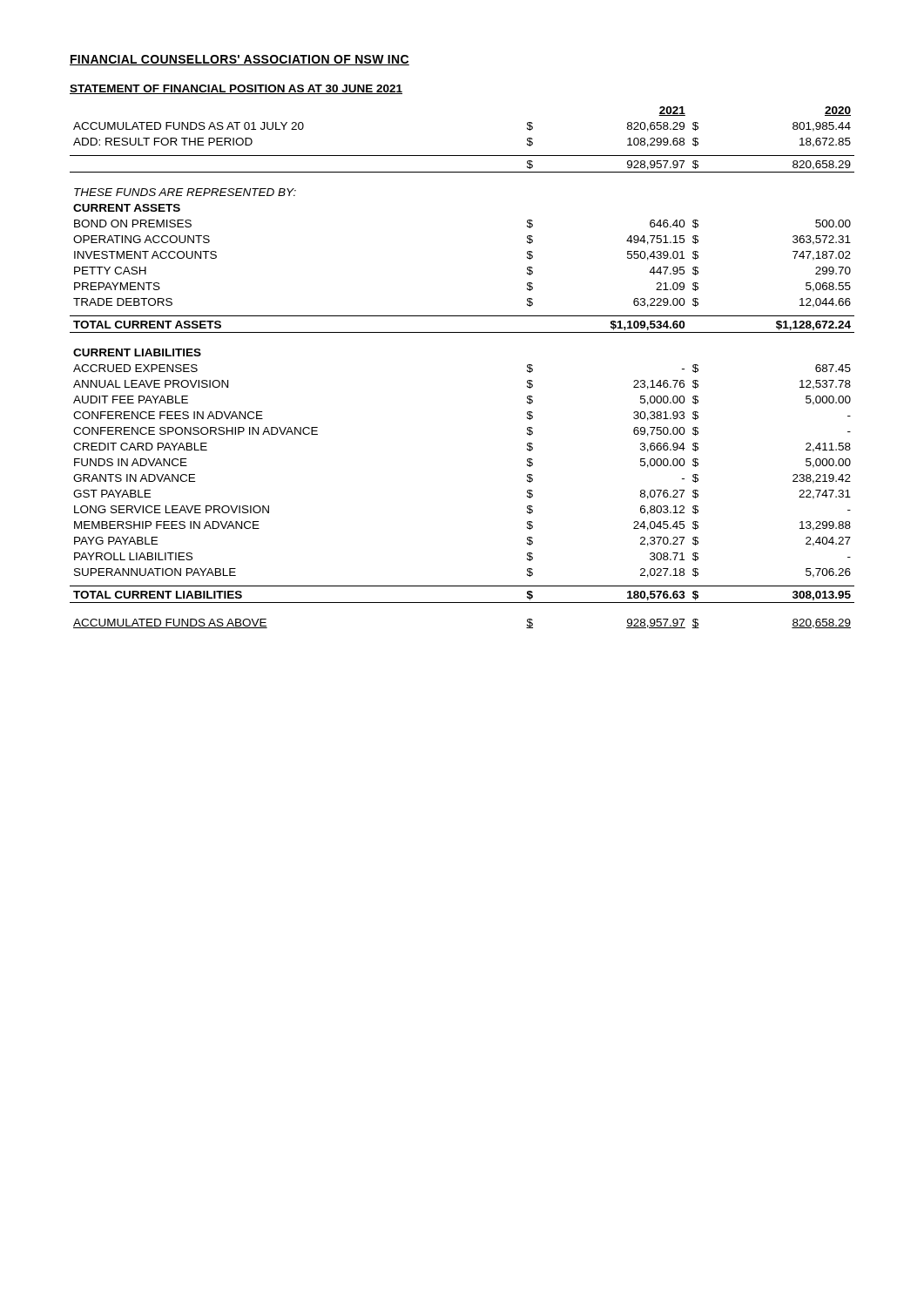This screenshot has width=924, height=1307.
Task: Locate a table
Action: pos(462,366)
